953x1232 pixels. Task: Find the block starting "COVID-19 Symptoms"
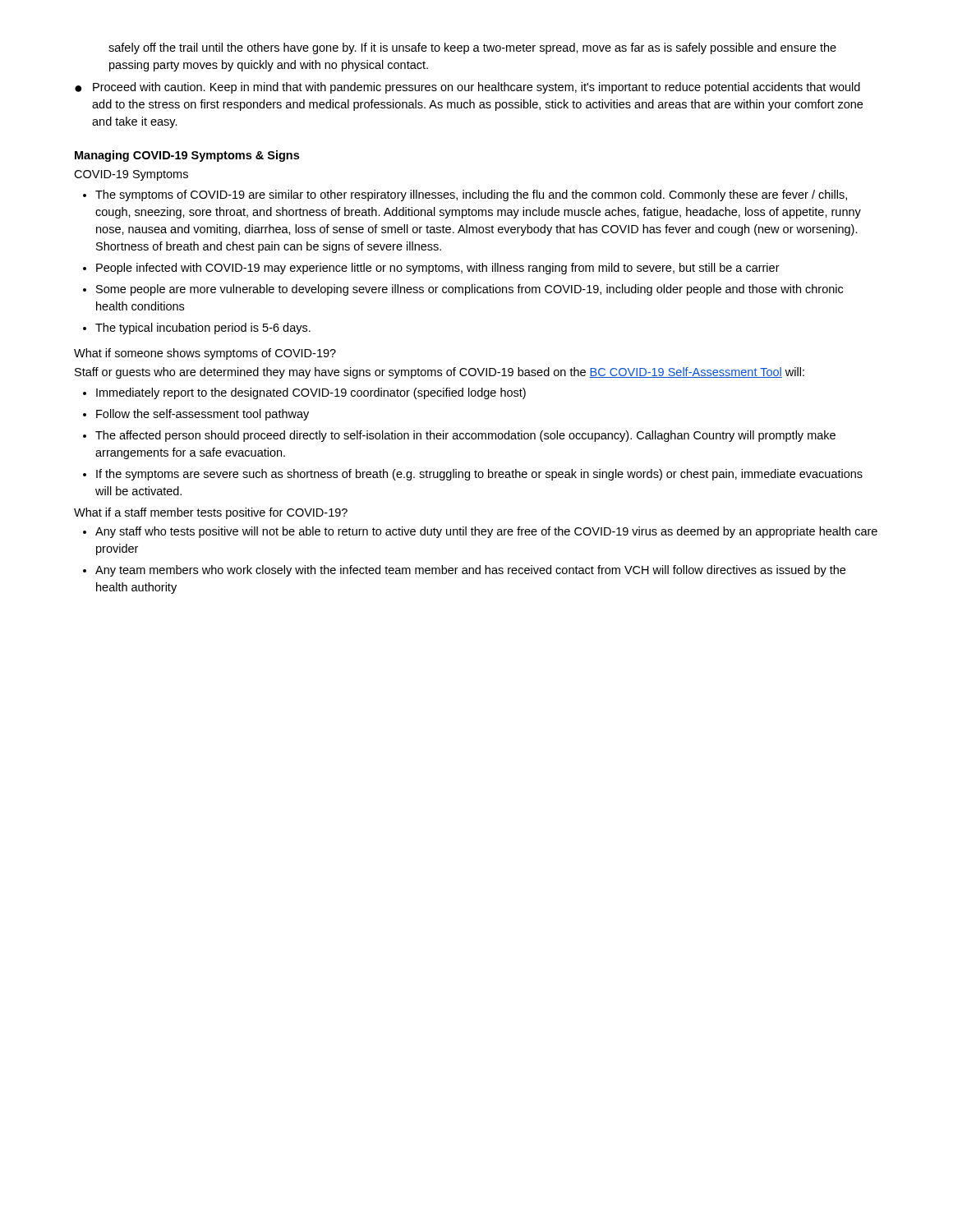coord(131,174)
